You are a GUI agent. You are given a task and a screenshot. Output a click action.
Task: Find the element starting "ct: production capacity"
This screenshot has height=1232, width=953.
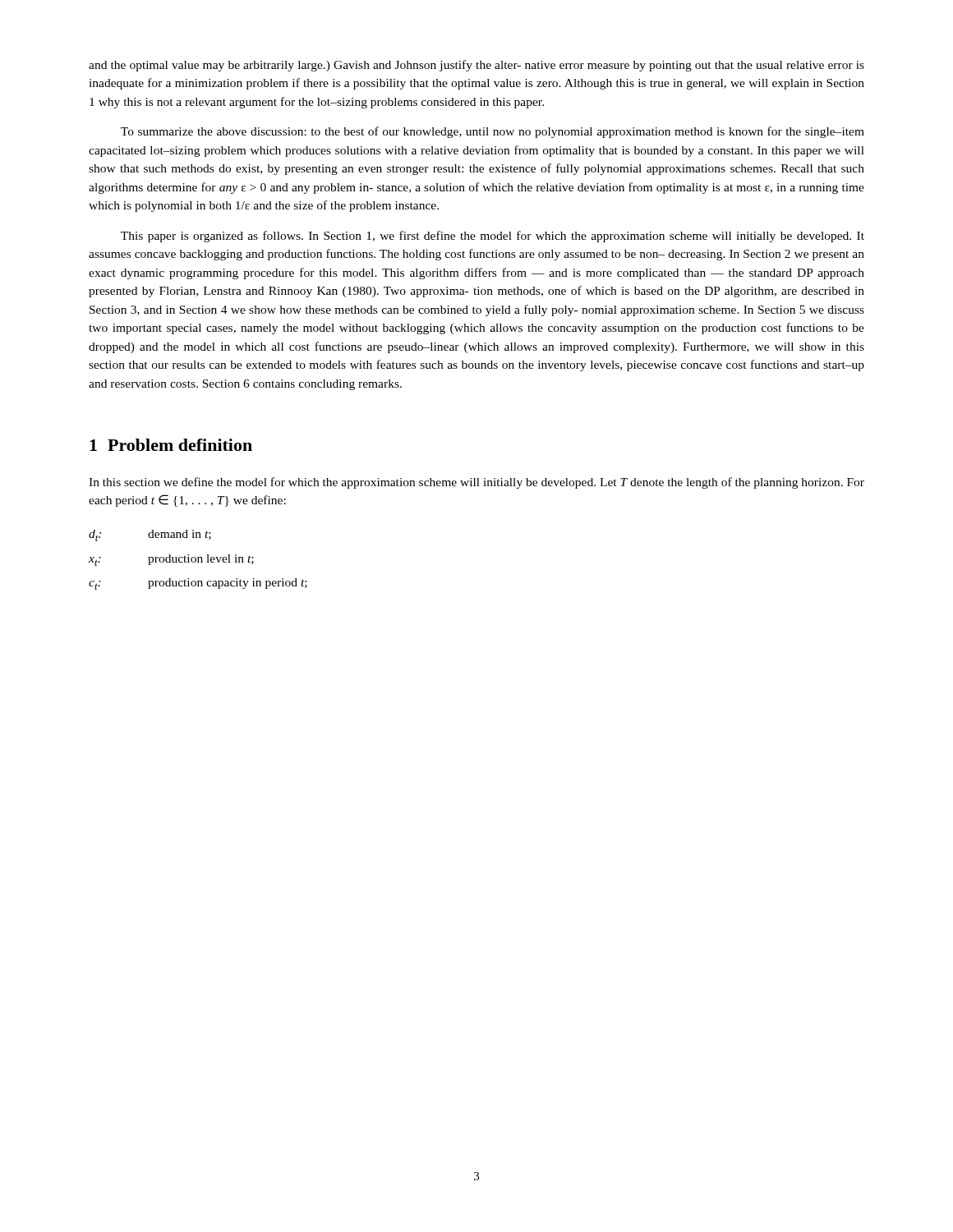198,584
